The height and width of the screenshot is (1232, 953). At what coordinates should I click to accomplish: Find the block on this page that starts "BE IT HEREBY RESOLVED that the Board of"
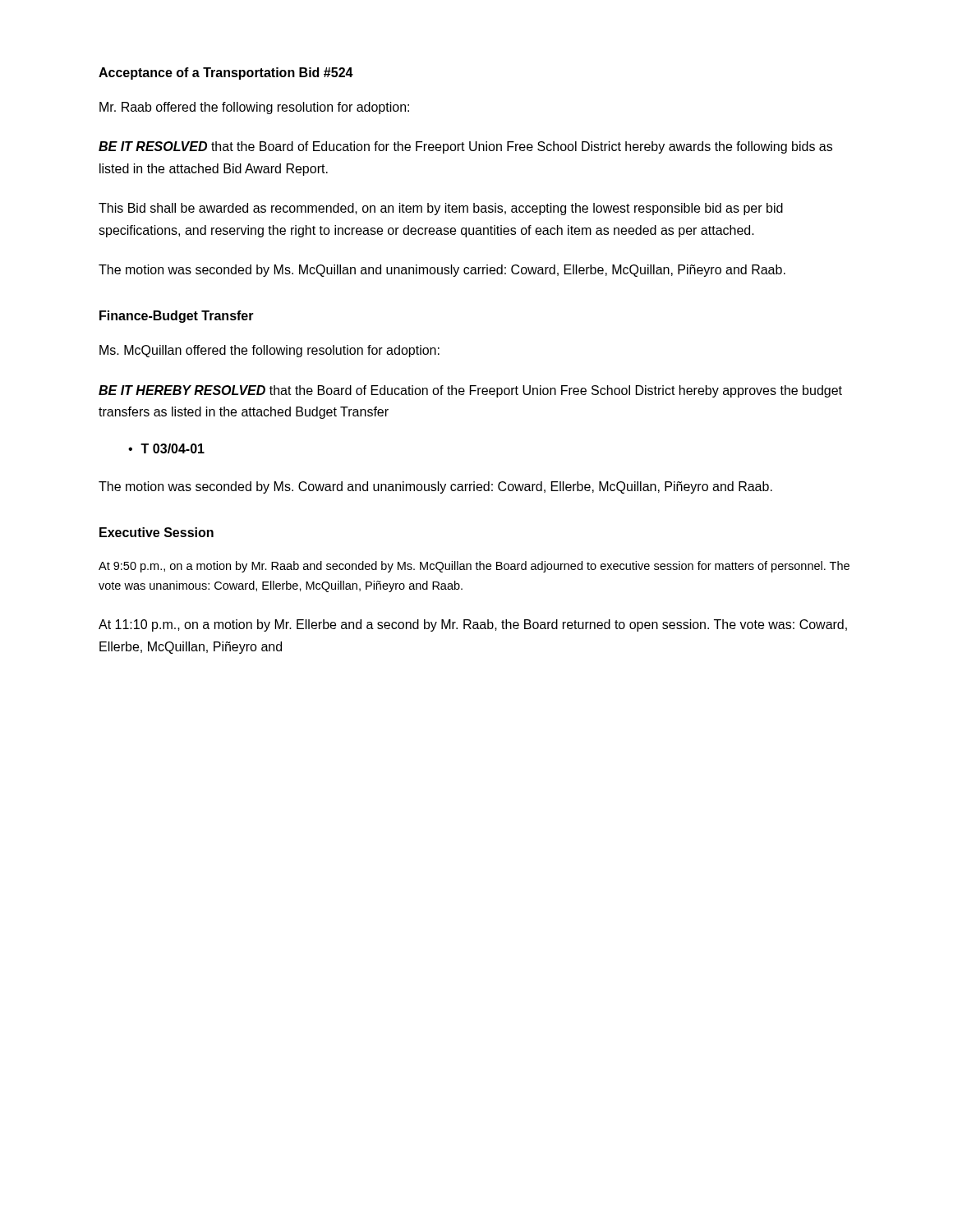(470, 401)
